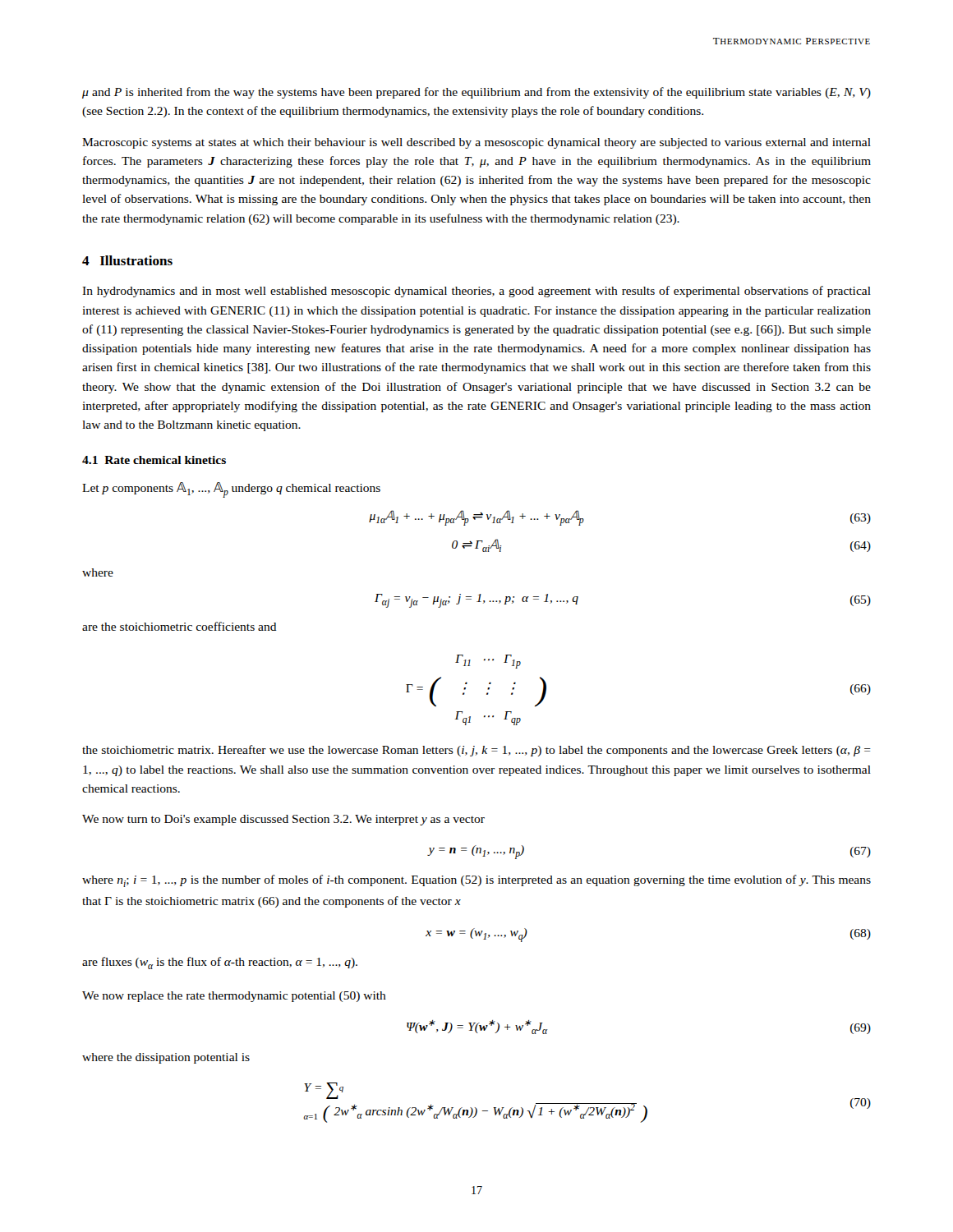
Task: Find the passage starting "y = n = (n1, ..., np) (67)"
Action: (x=476, y=852)
